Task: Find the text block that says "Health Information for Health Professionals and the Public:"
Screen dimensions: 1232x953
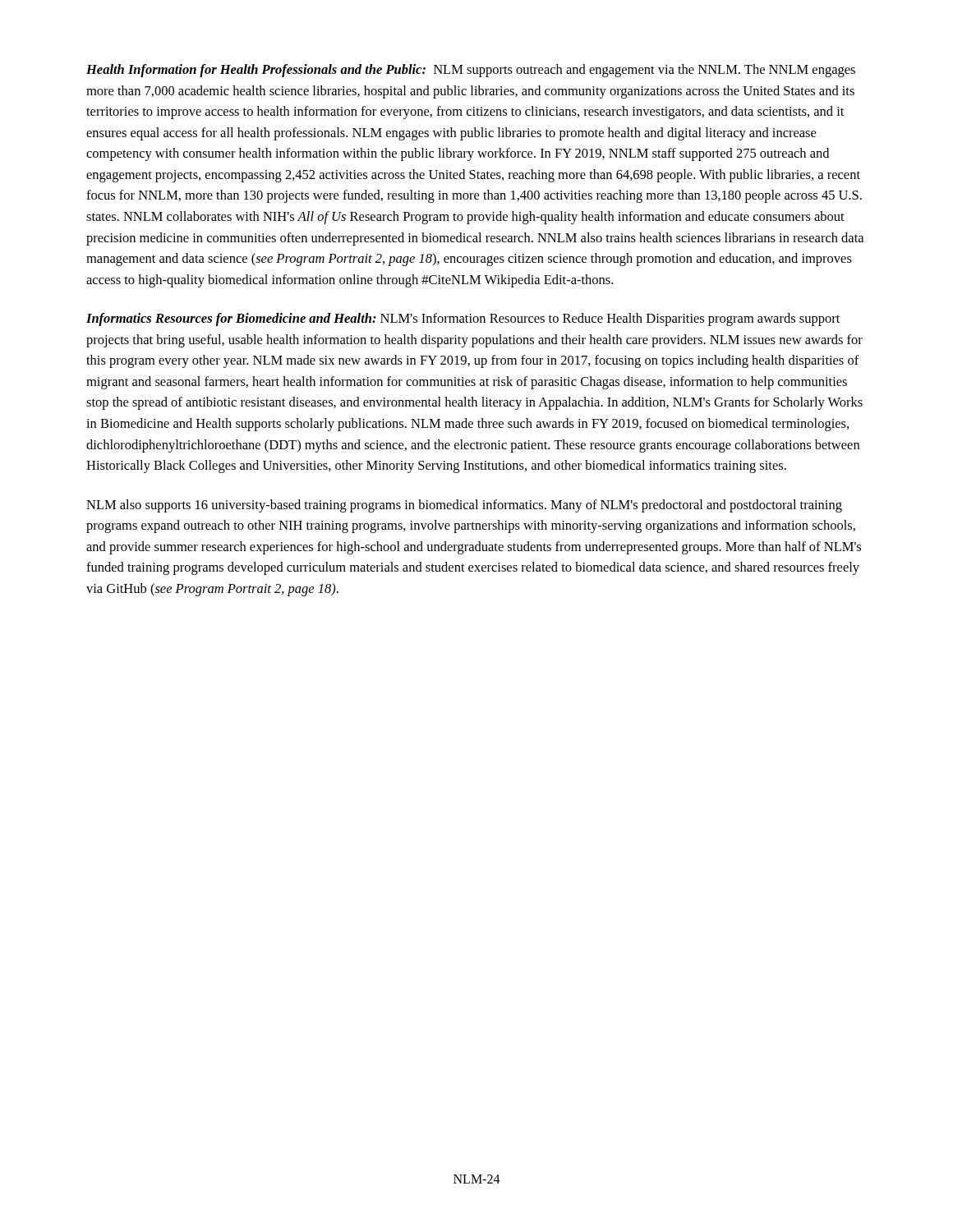Action: click(475, 174)
